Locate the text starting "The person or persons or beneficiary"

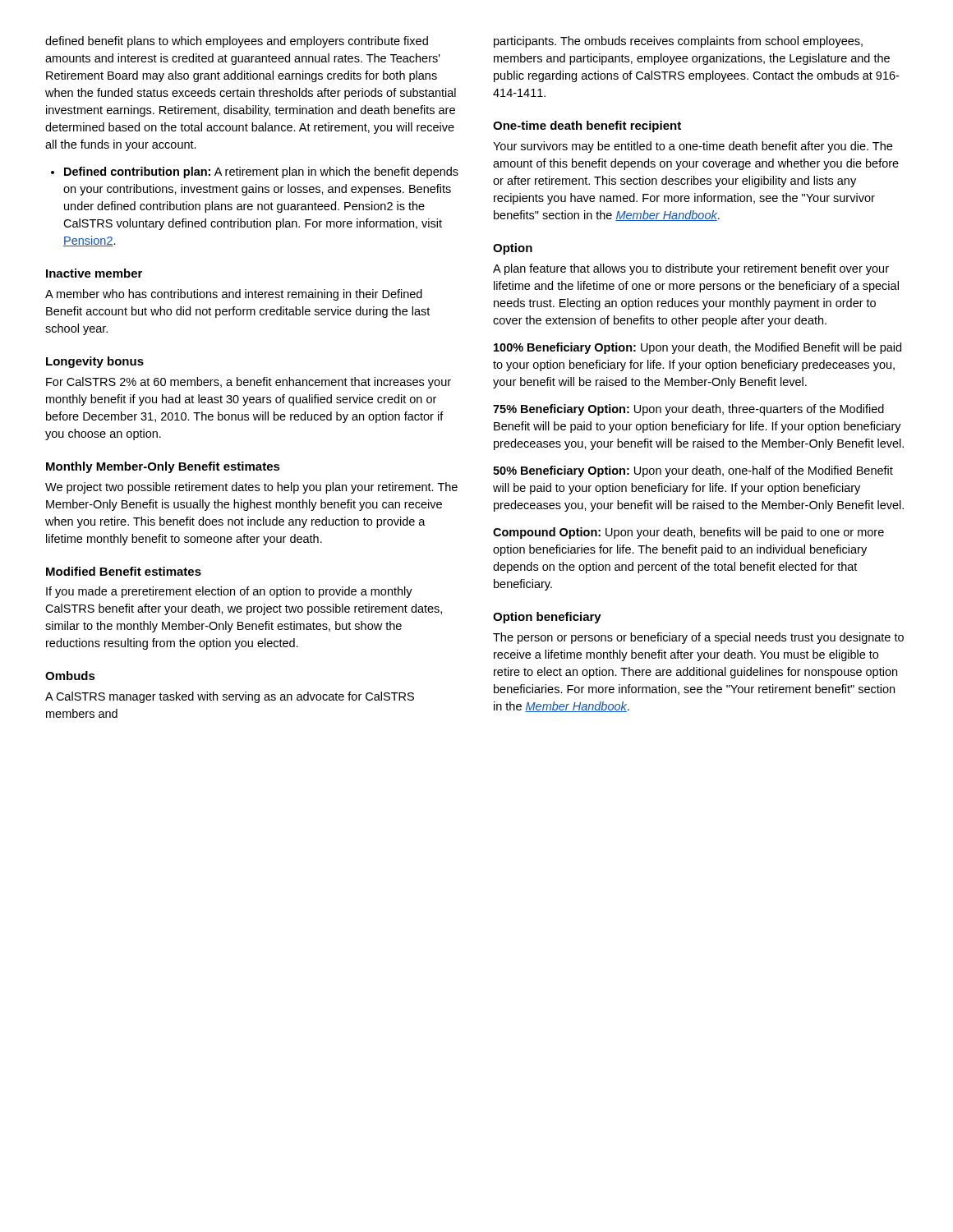pos(700,672)
